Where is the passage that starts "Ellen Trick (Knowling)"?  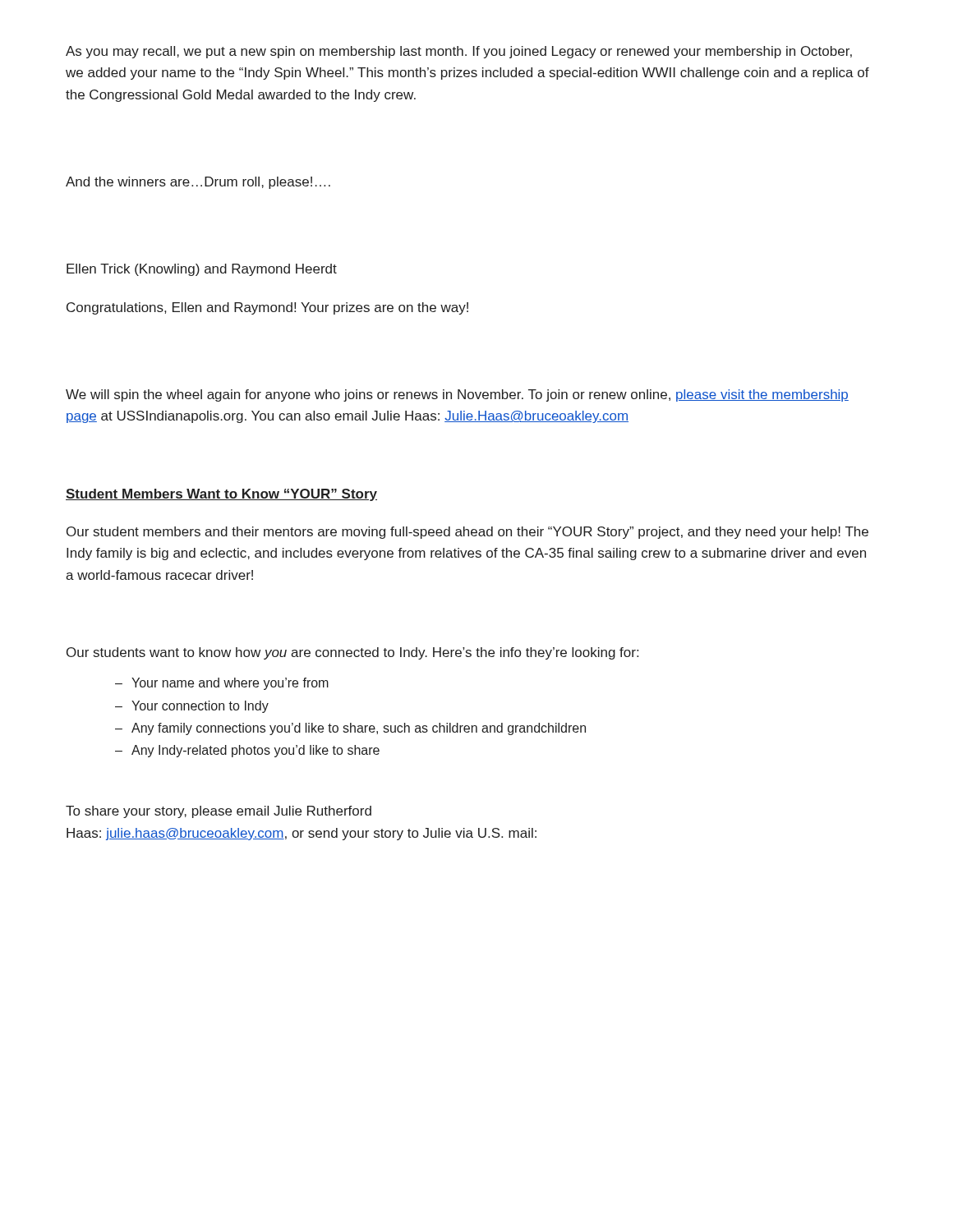click(201, 269)
